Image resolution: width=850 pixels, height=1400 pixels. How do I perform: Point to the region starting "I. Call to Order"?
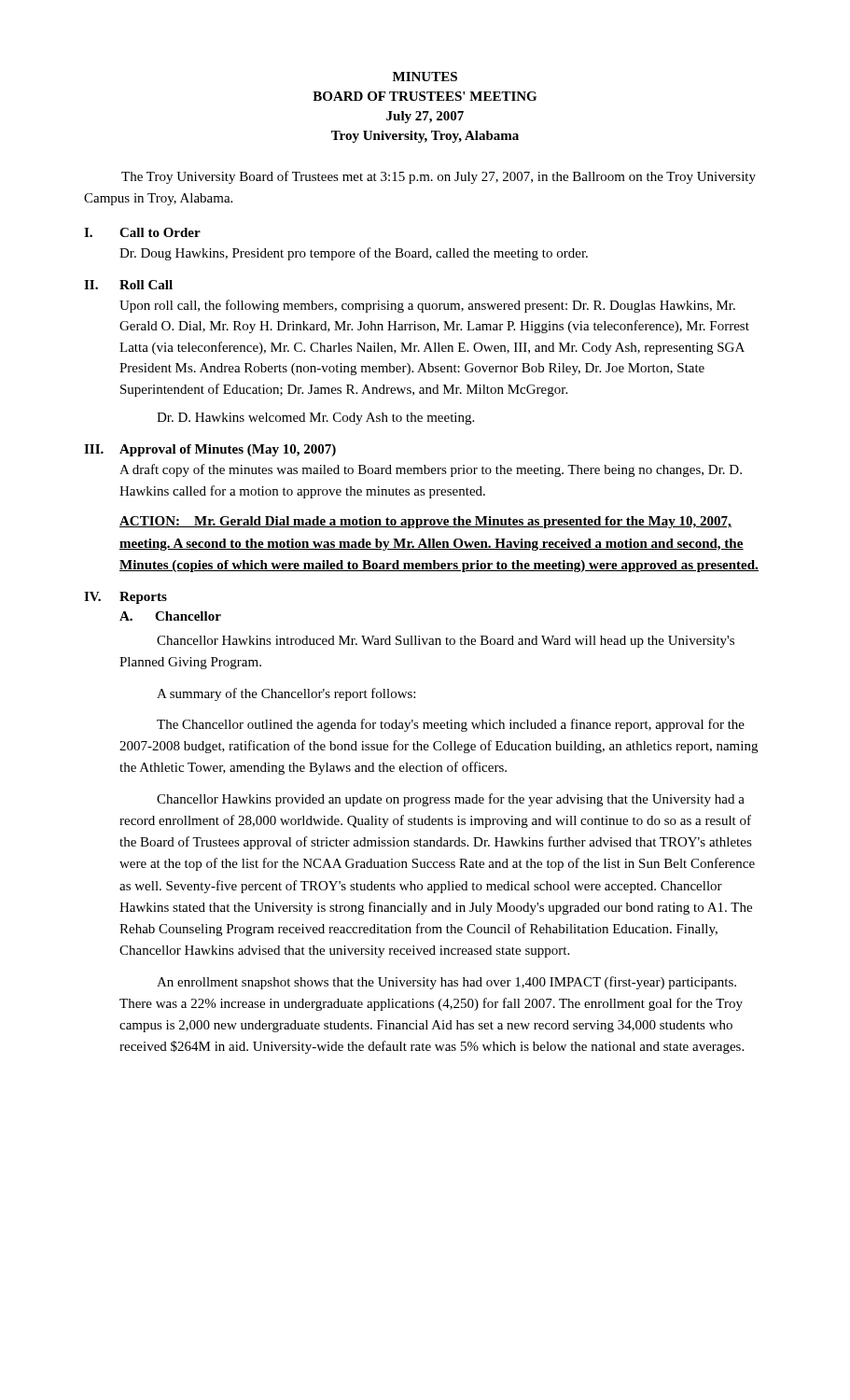142,233
